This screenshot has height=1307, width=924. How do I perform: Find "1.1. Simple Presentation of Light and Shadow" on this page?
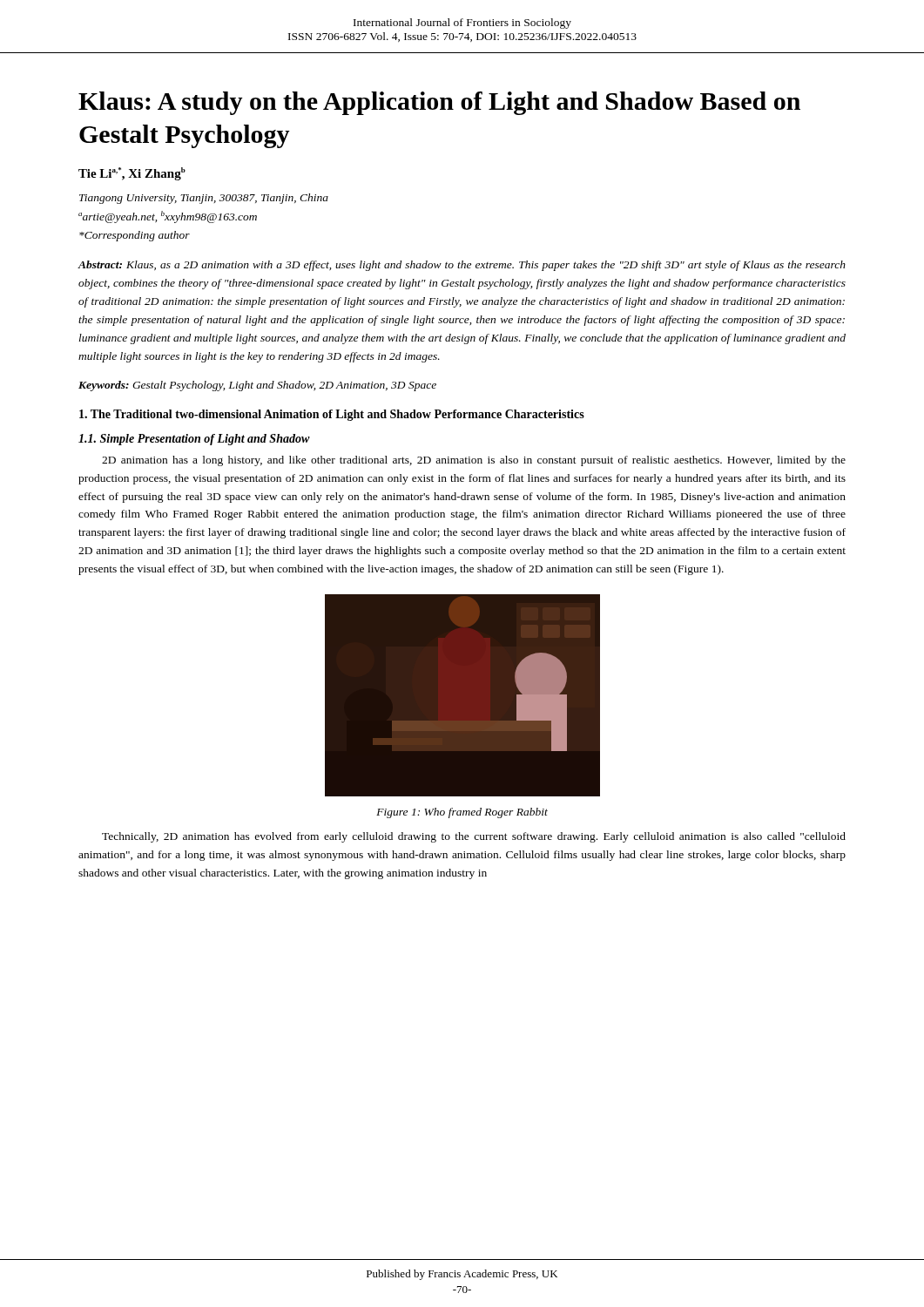pyautogui.click(x=194, y=440)
